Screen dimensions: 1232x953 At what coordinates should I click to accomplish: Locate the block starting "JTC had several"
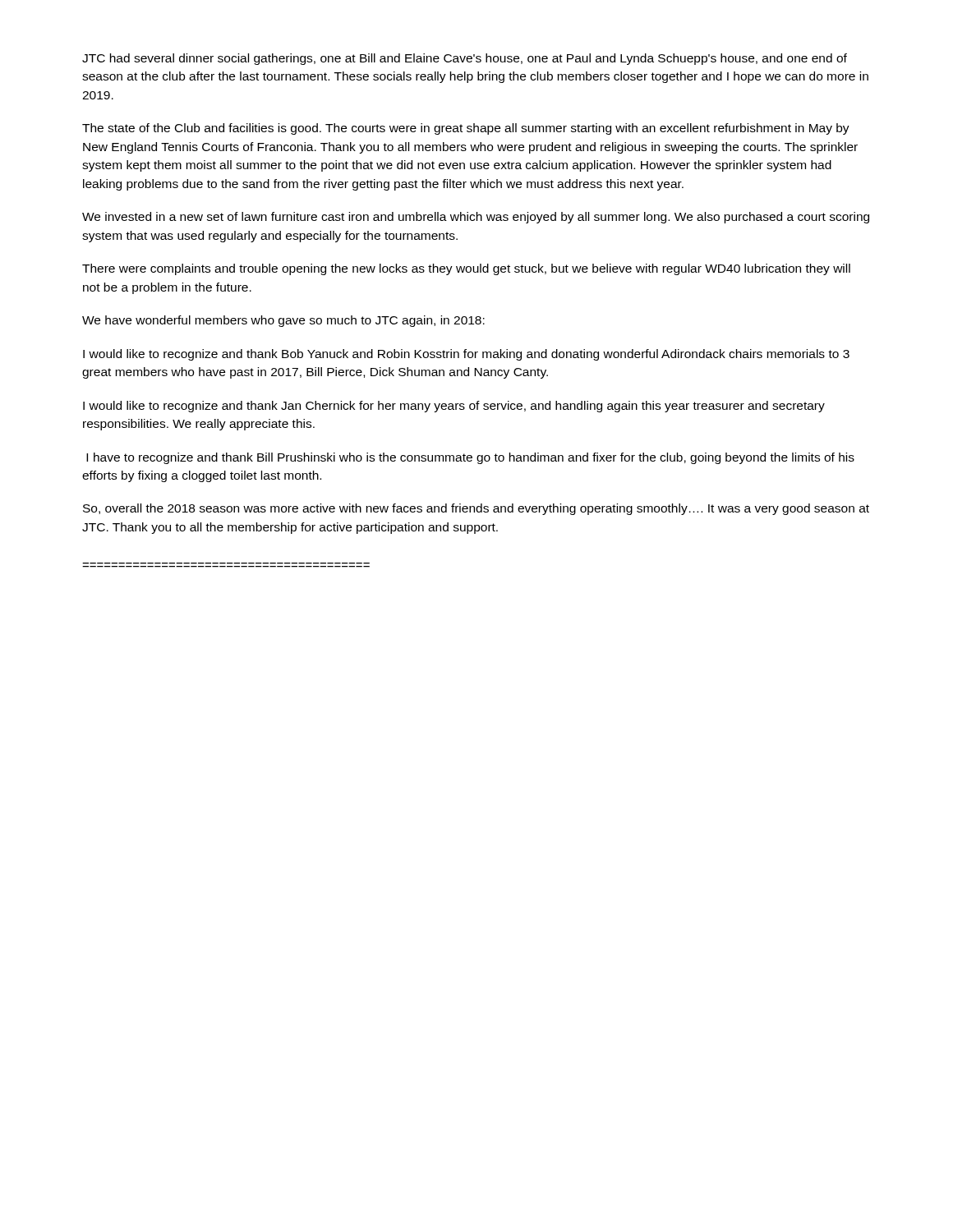(476, 76)
